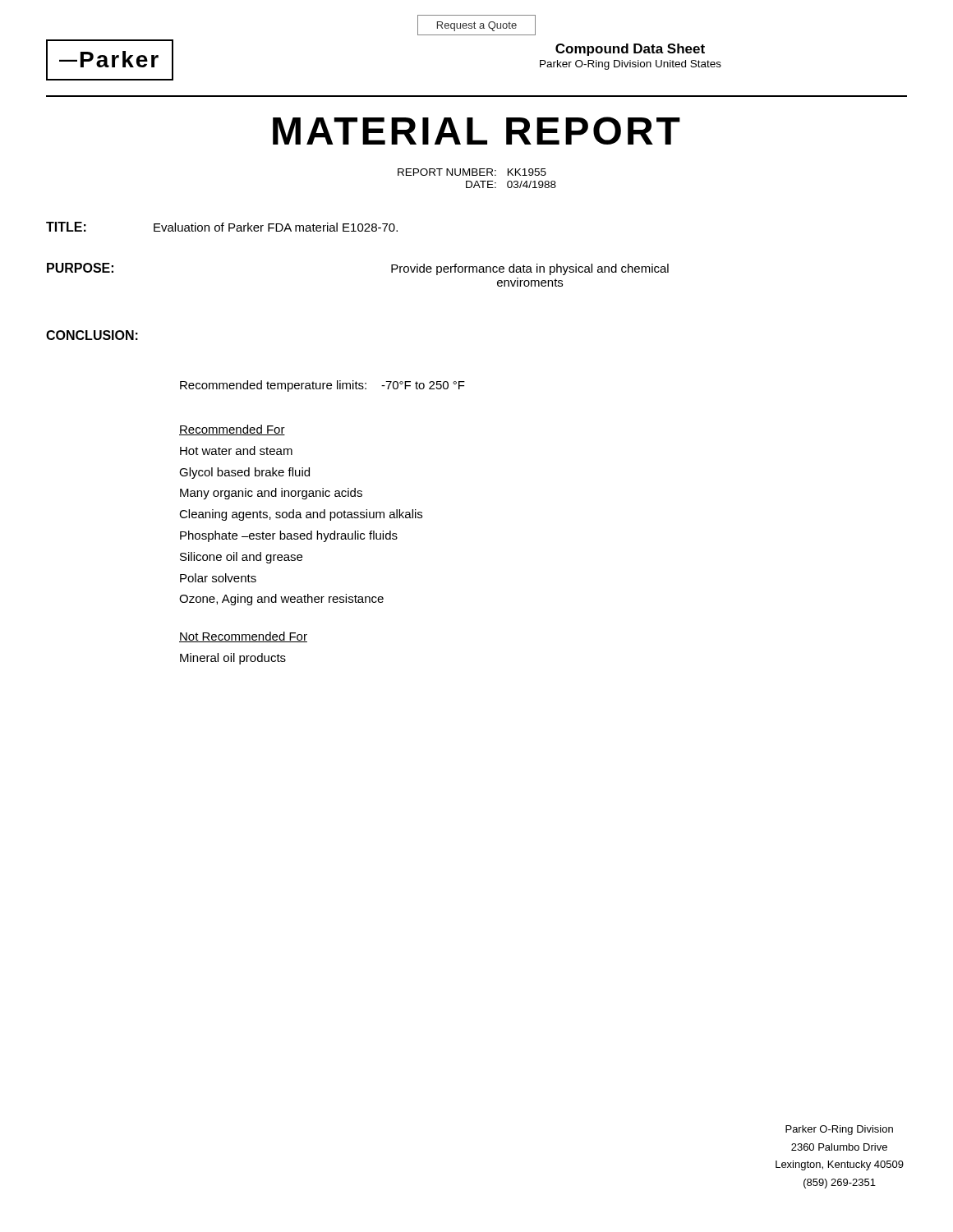Select the logo
953x1232 pixels.
(110, 60)
